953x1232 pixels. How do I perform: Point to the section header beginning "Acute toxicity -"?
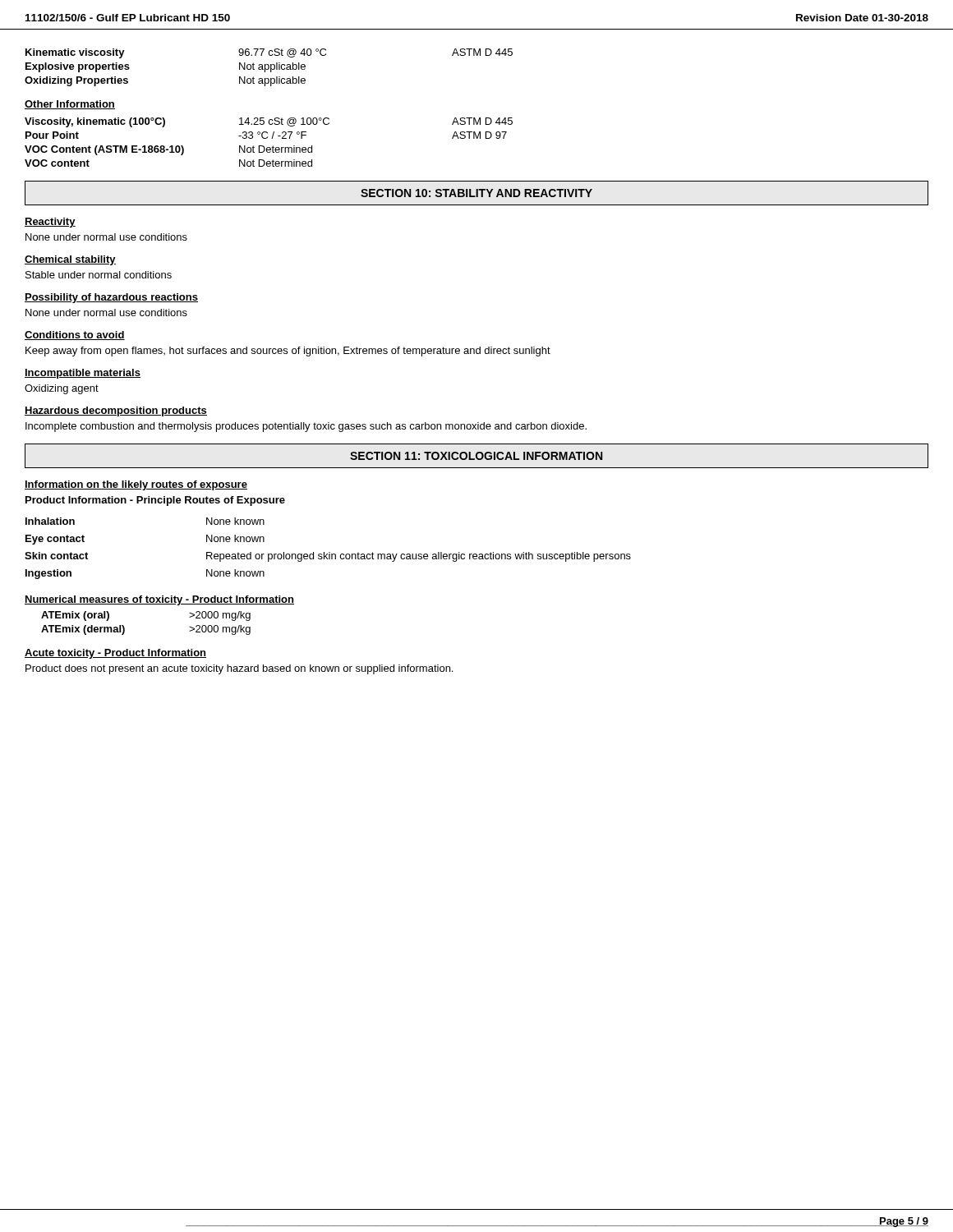click(x=115, y=653)
